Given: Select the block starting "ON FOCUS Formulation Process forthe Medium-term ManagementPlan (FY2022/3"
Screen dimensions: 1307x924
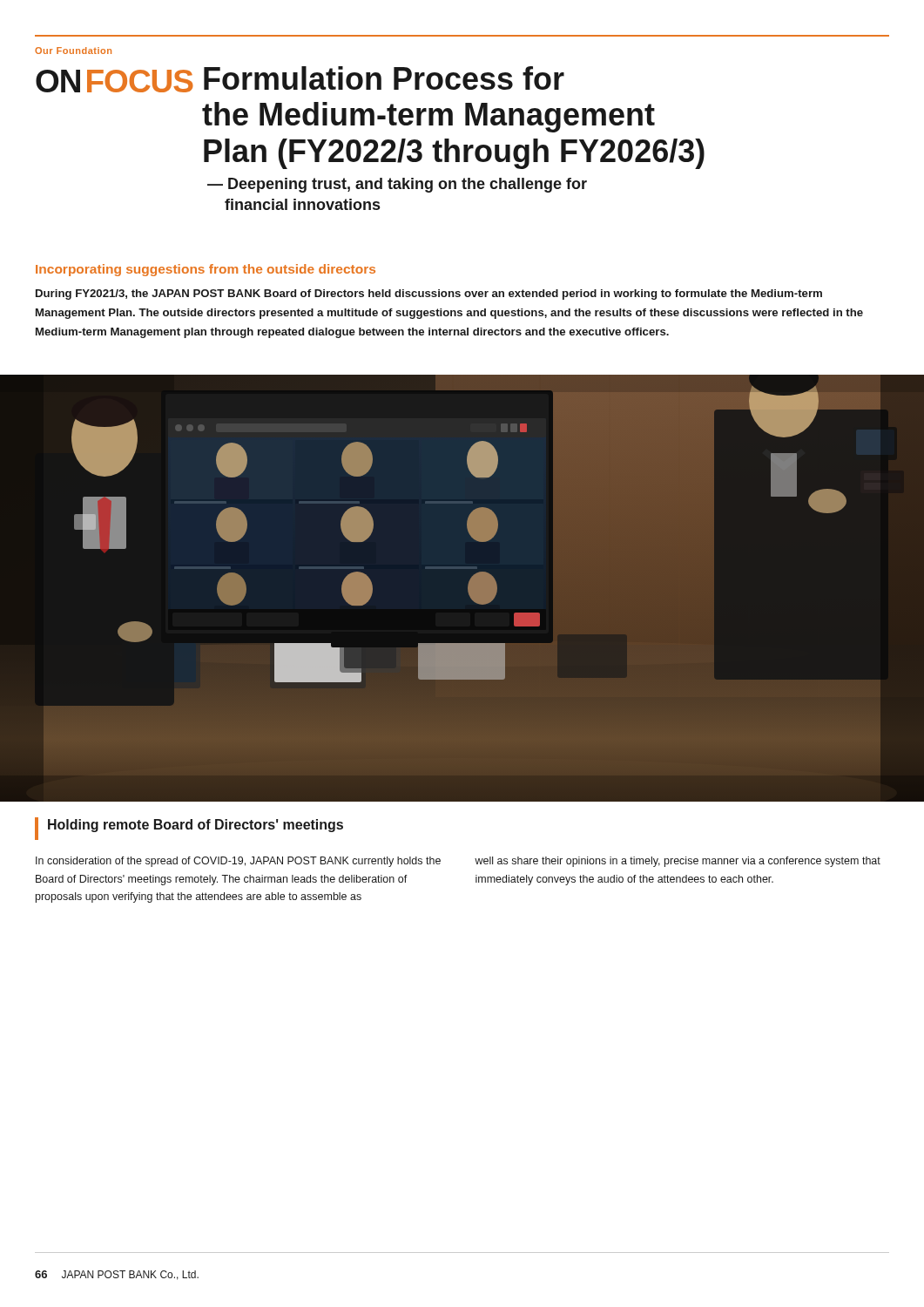Looking at the screenshot, I should (462, 138).
